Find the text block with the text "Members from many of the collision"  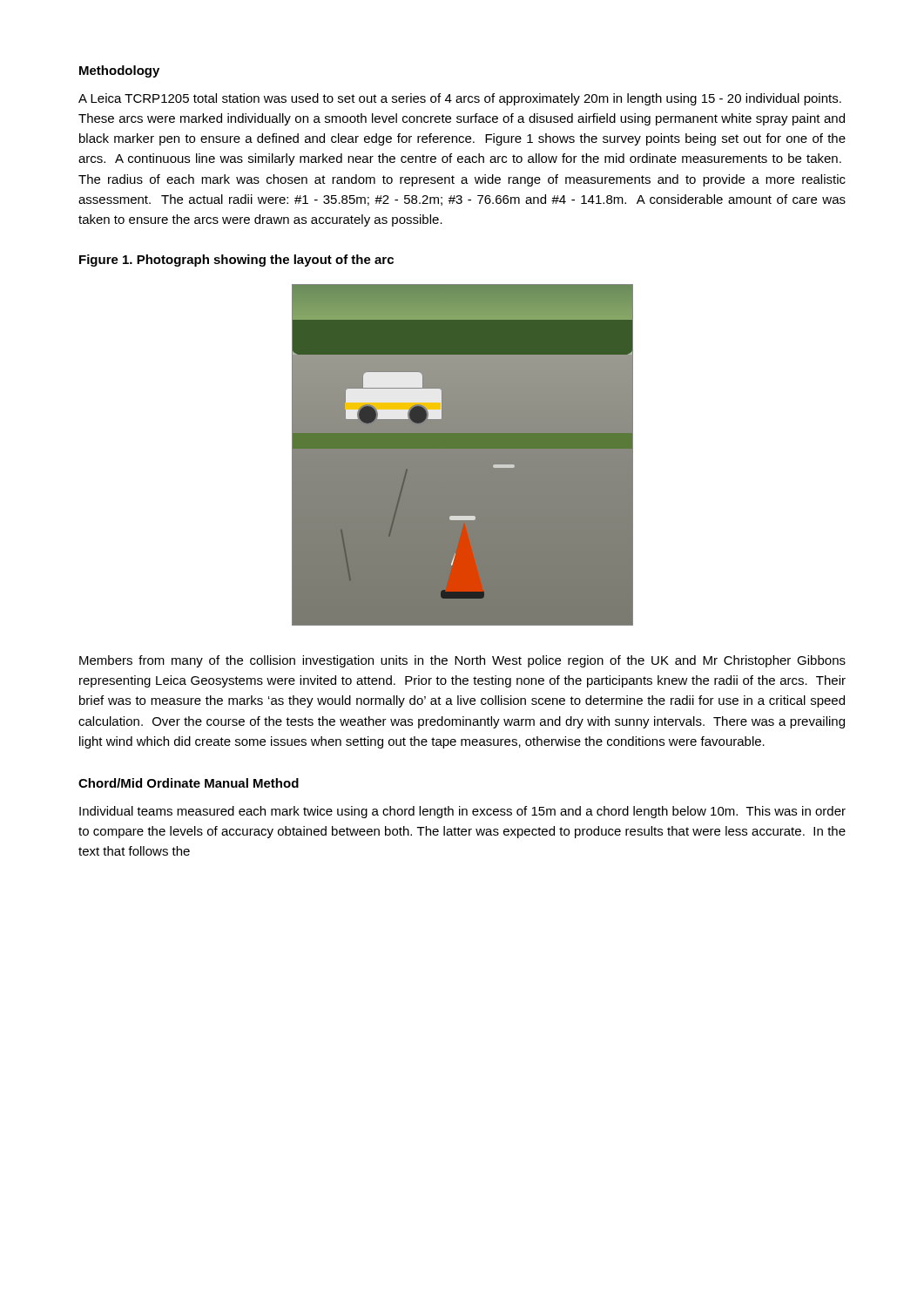[x=462, y=700]
